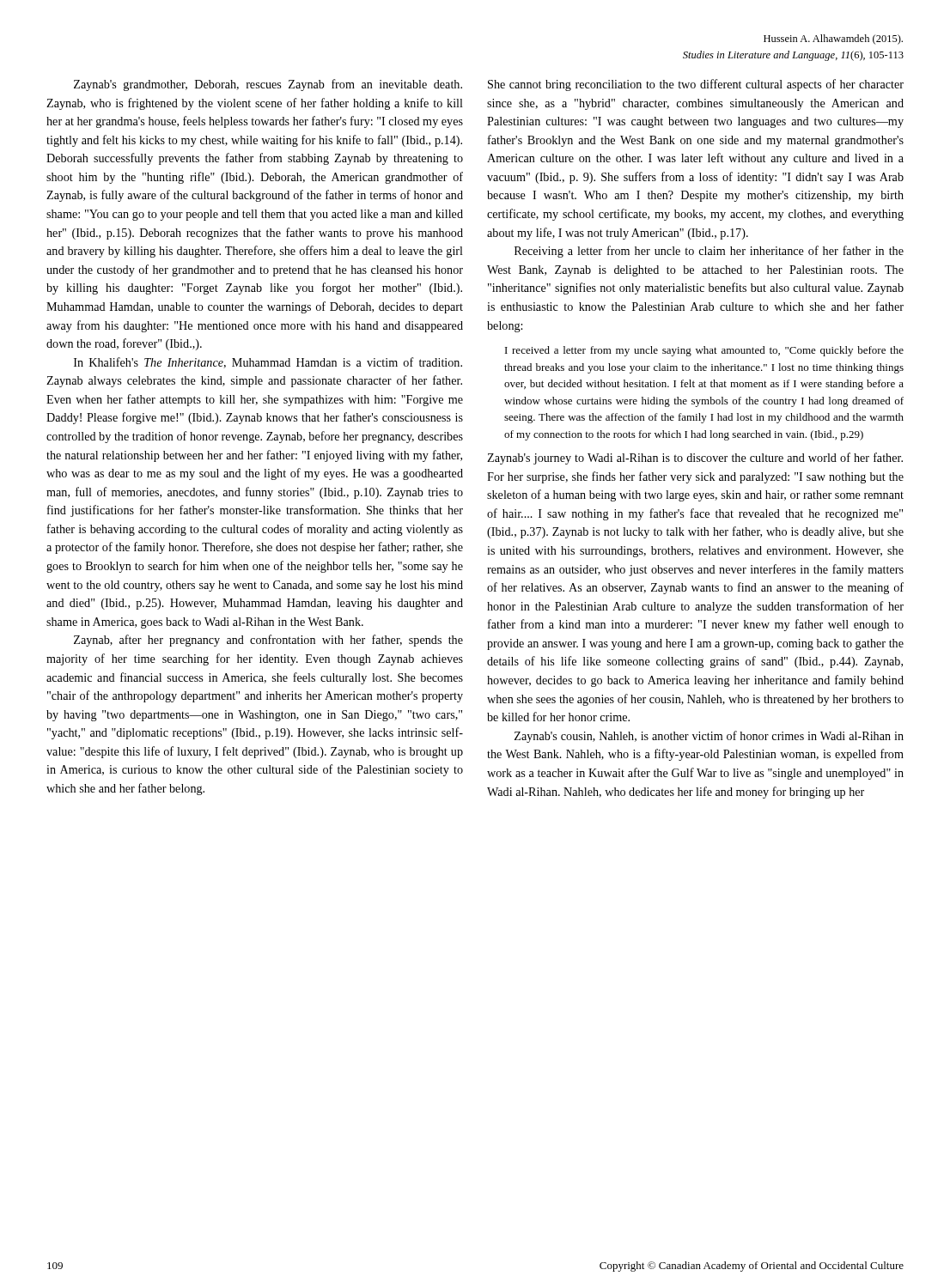The width and height of the screenshot is (950, 1288).
Task: Select the text block that says "Zaynab, after her pregnancy and confrontation with"
Action: click(x=255, y=715)
